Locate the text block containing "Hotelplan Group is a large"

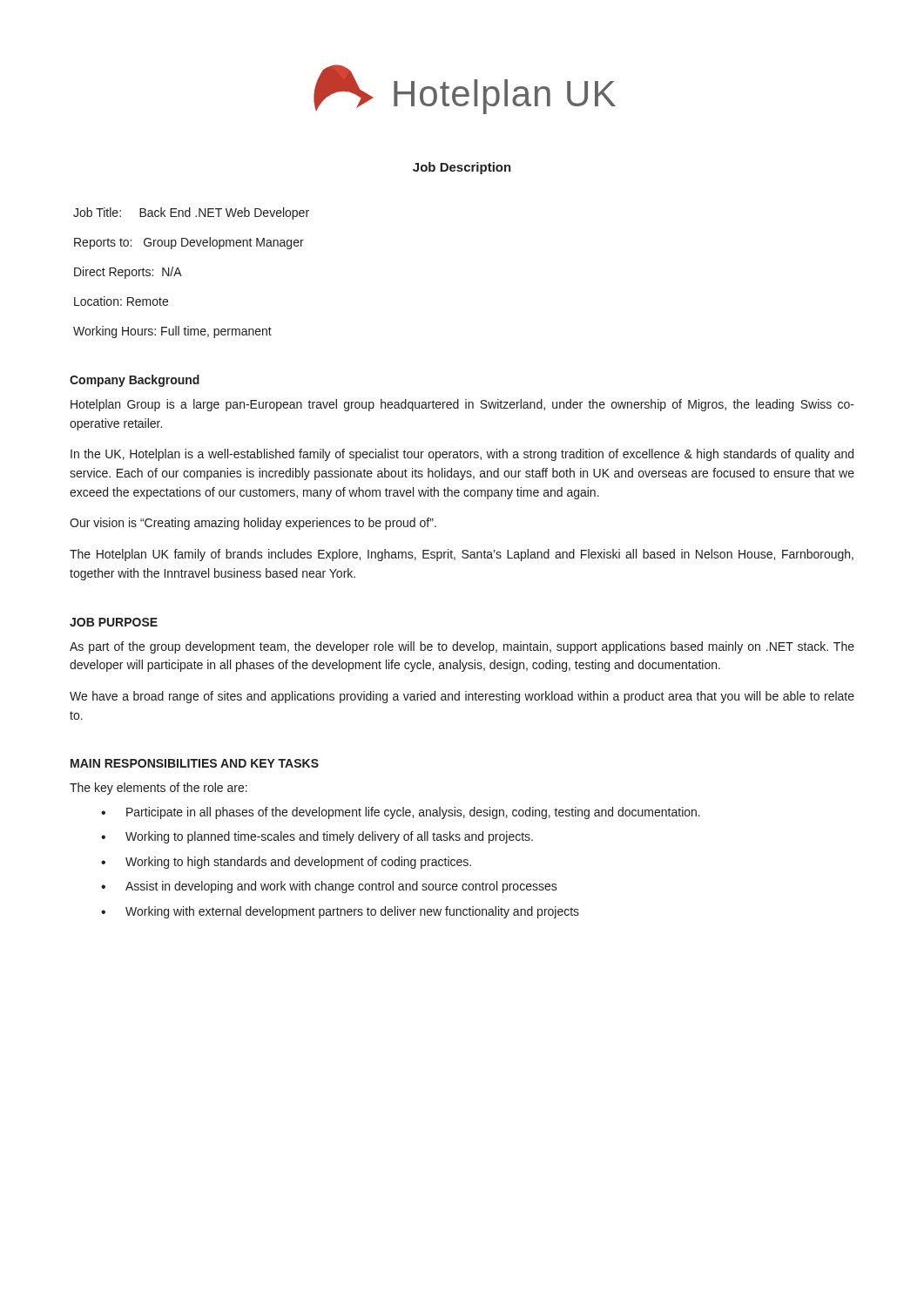coord(462,414)
